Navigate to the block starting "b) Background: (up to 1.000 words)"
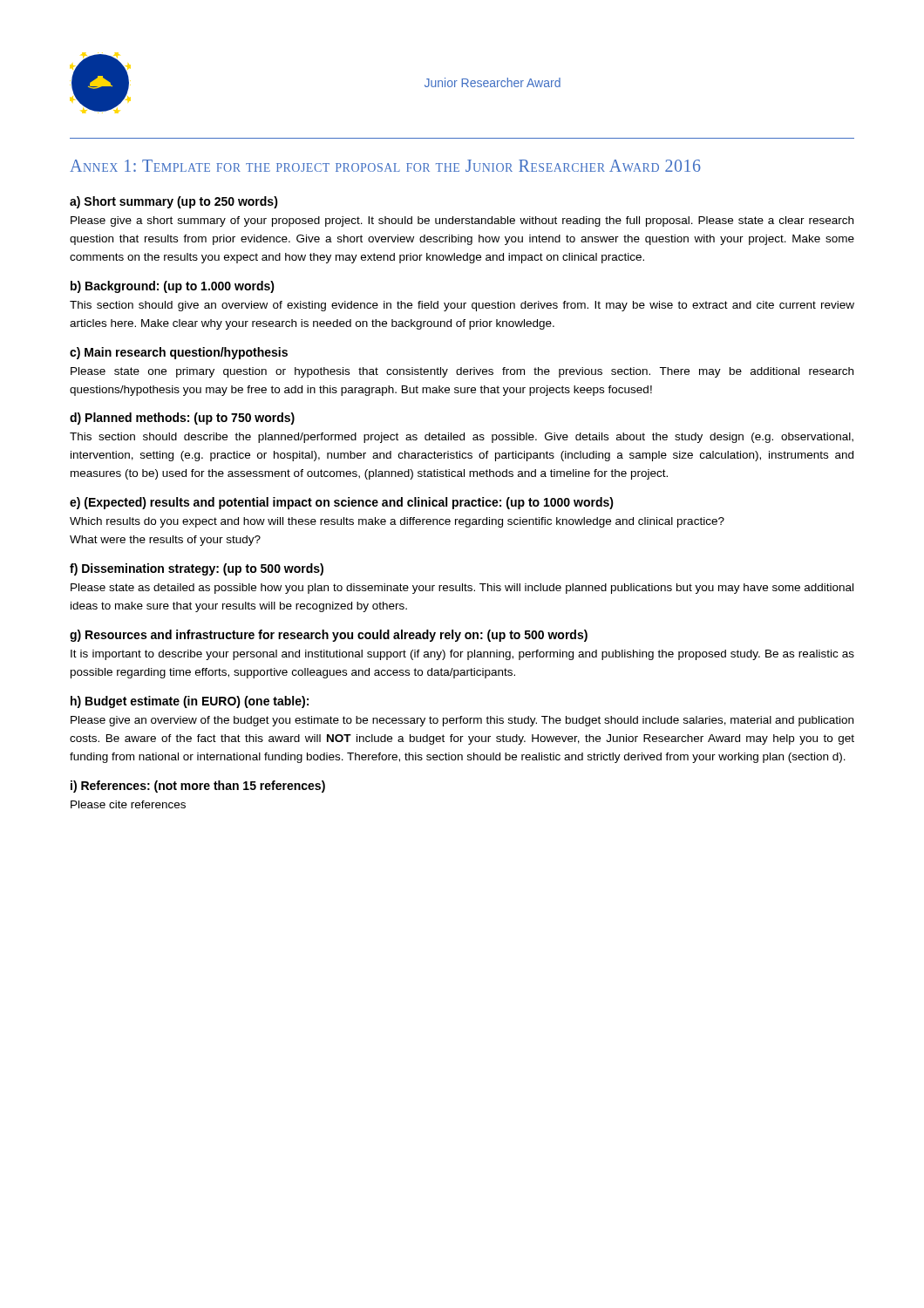This screenshot has width=924, height=1308. (462, 306)
